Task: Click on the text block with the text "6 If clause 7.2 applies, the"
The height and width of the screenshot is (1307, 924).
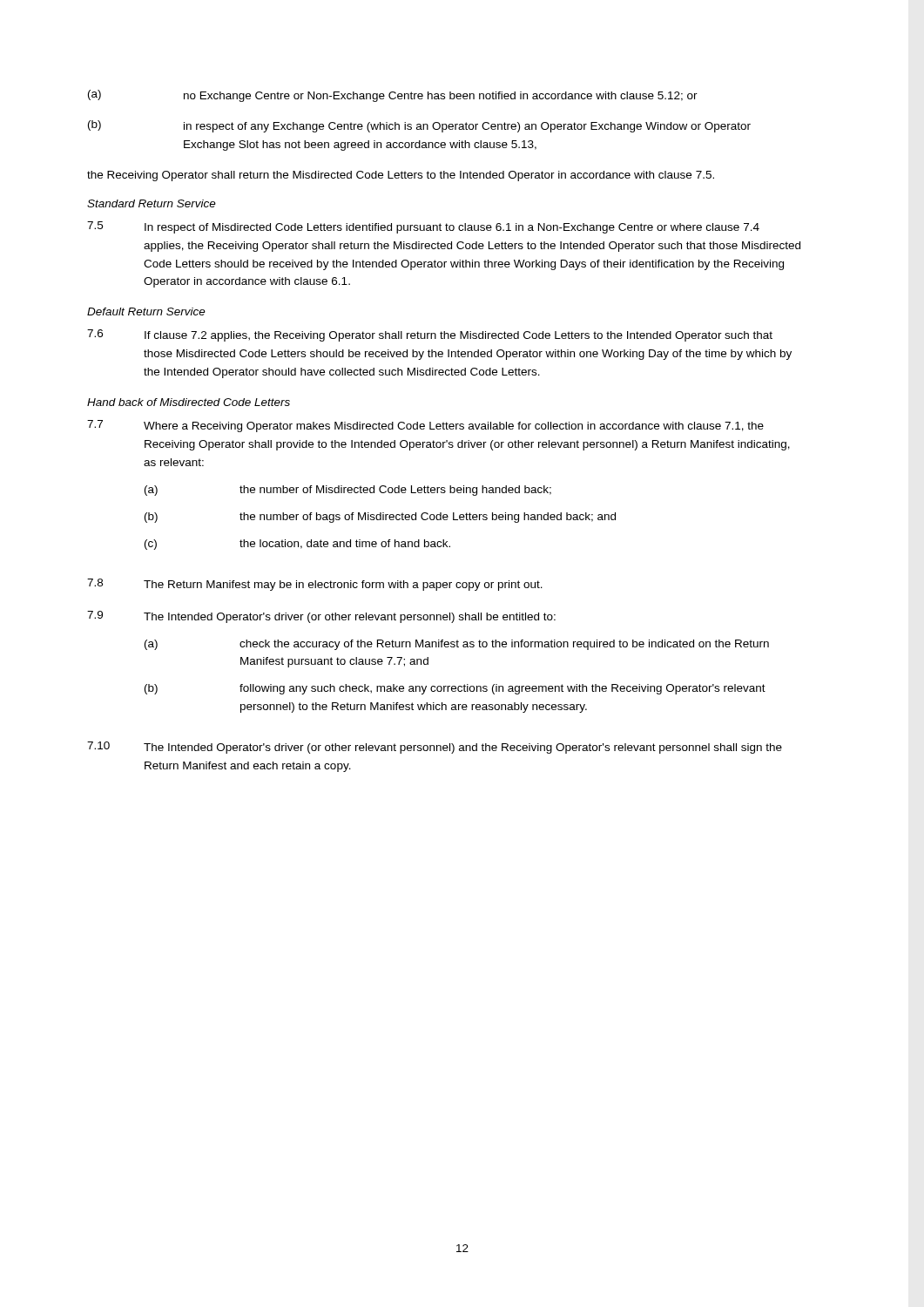Action: pos(444,354)
